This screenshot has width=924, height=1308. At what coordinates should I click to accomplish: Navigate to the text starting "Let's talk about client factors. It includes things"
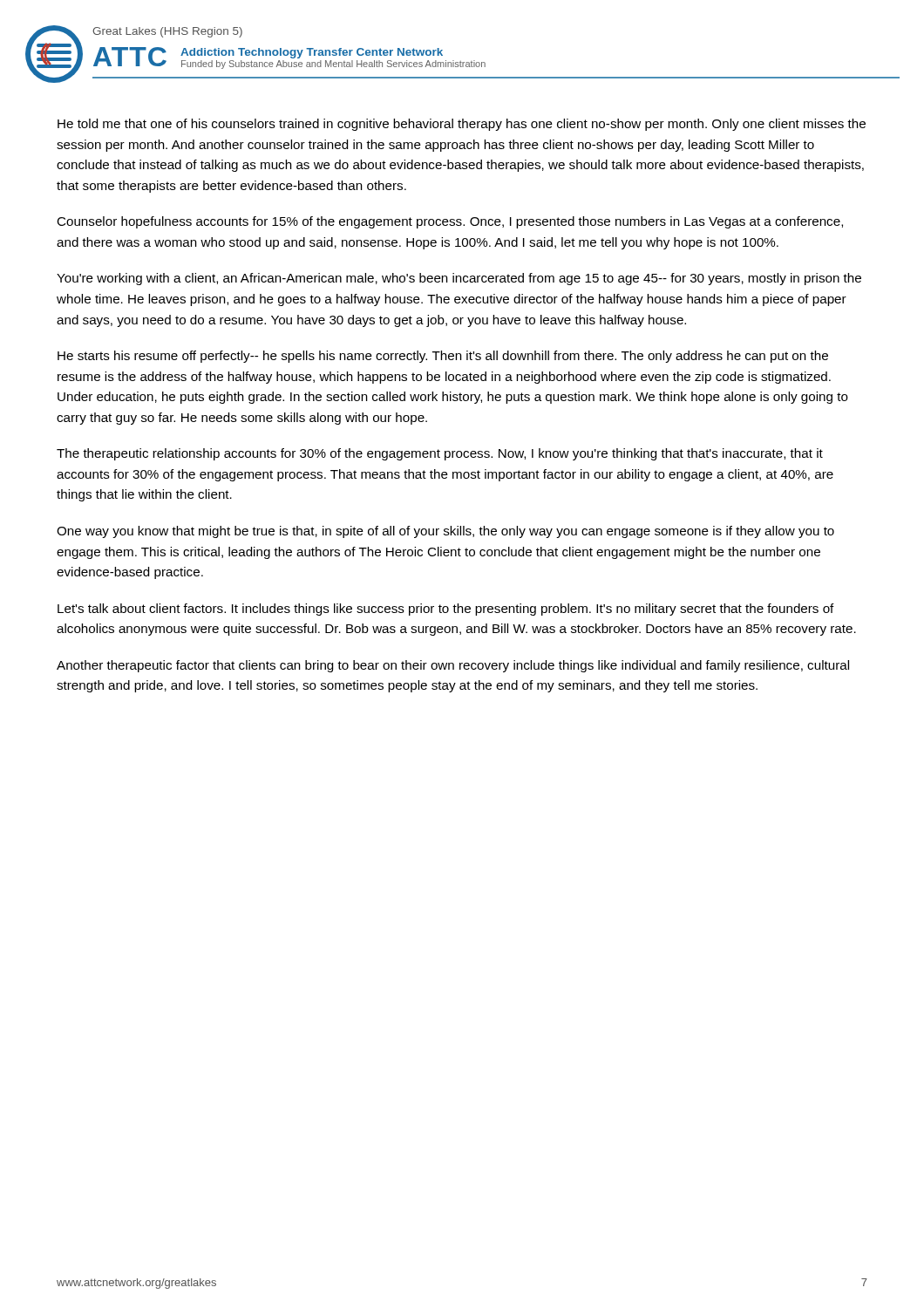point(457,618)
